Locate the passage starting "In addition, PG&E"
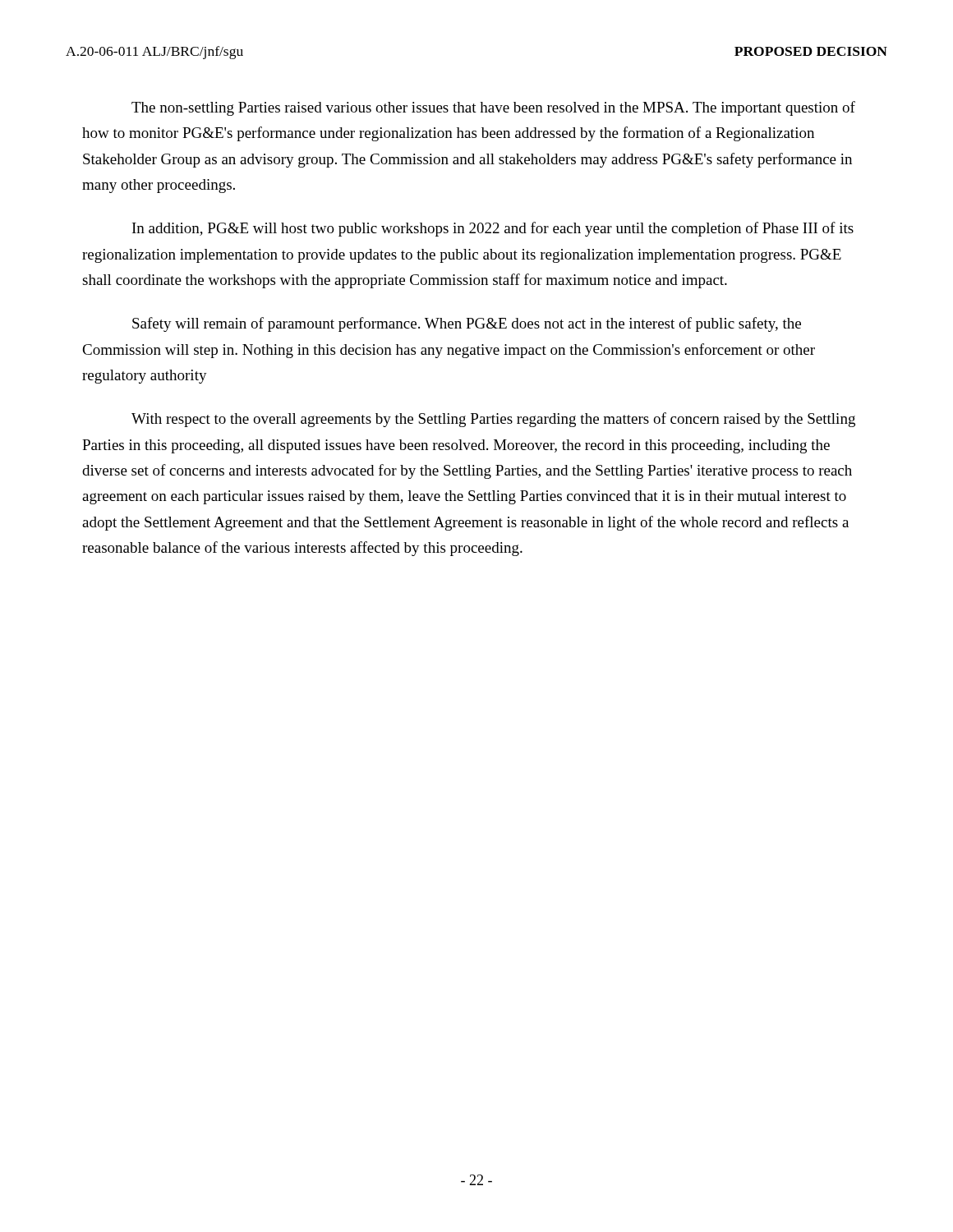Image resolution: width=953 pixels, height=1232 pixels. [468, 254]
